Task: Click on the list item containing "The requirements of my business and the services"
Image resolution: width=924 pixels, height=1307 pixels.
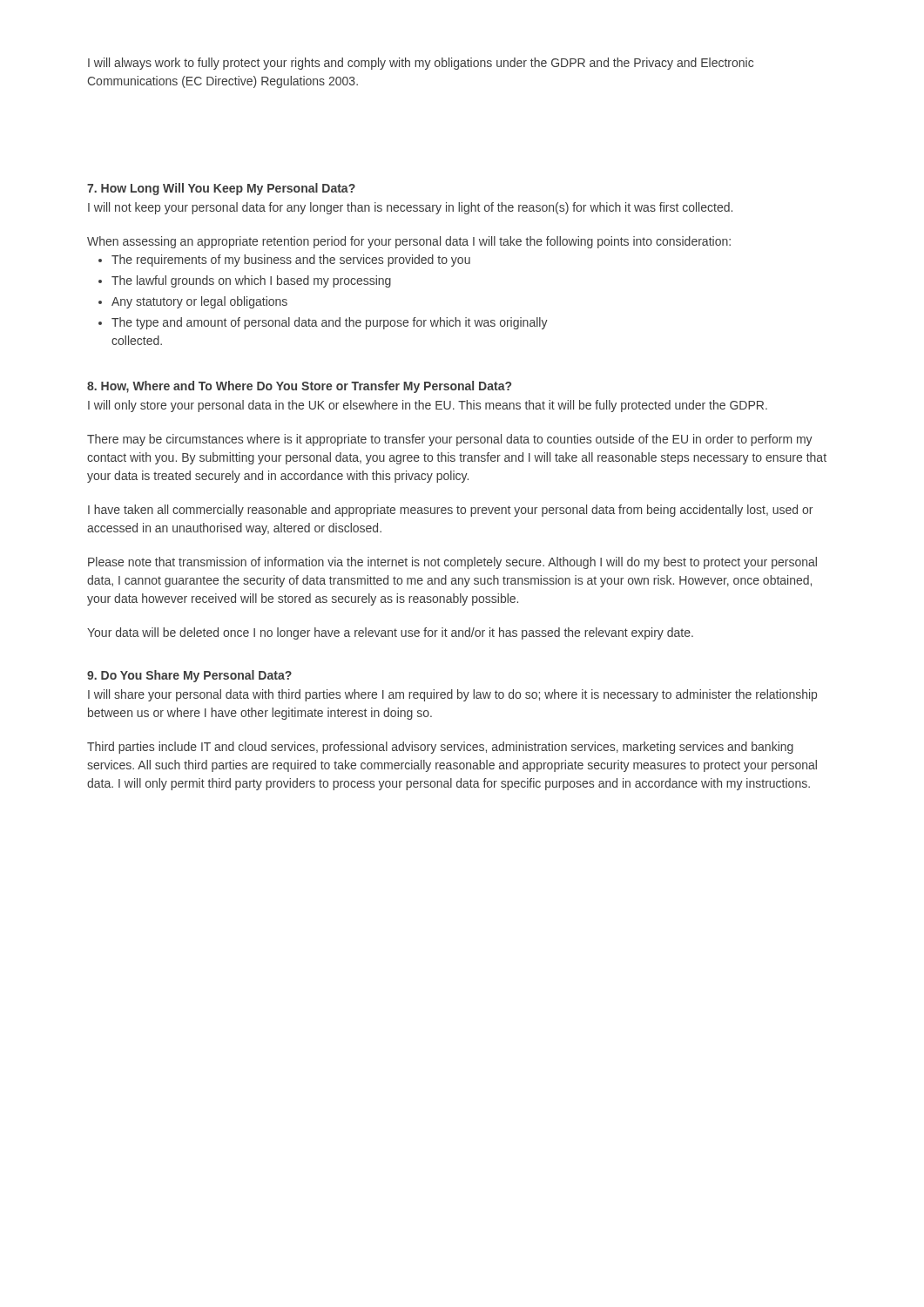Action: pos(291,260)
